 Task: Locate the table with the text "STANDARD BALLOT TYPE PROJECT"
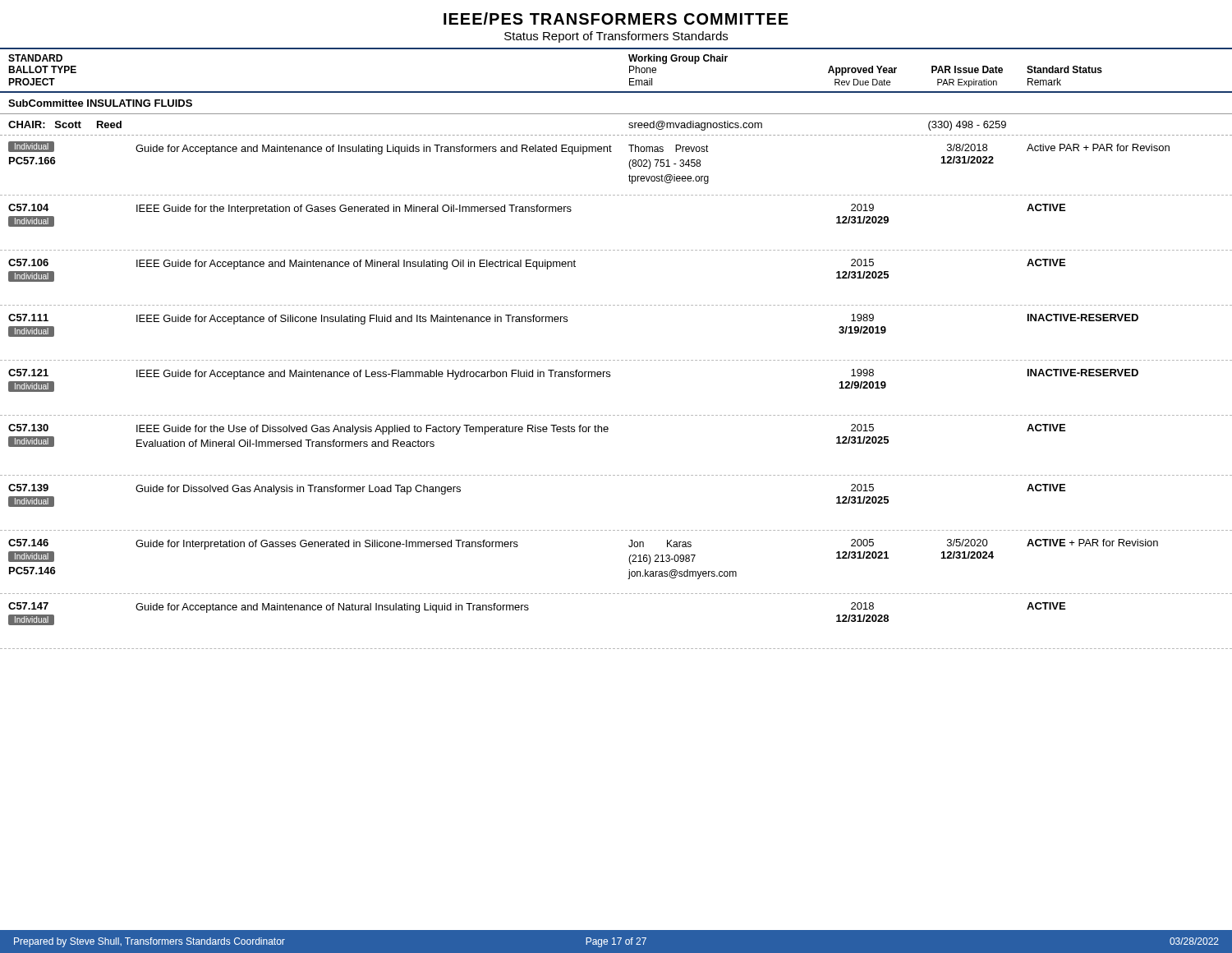click(616, 348)
